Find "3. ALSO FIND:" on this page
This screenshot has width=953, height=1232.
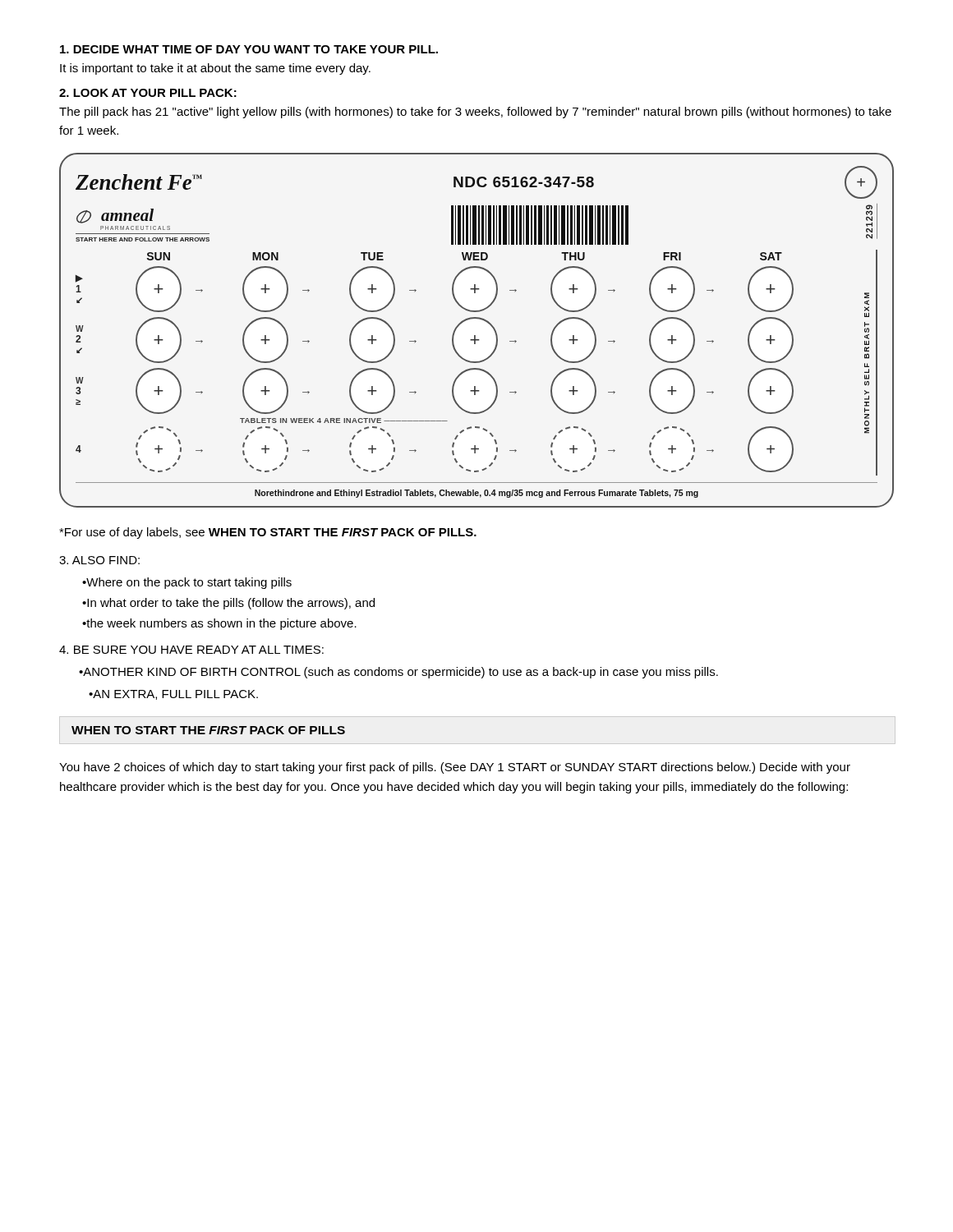pos(100,559)
